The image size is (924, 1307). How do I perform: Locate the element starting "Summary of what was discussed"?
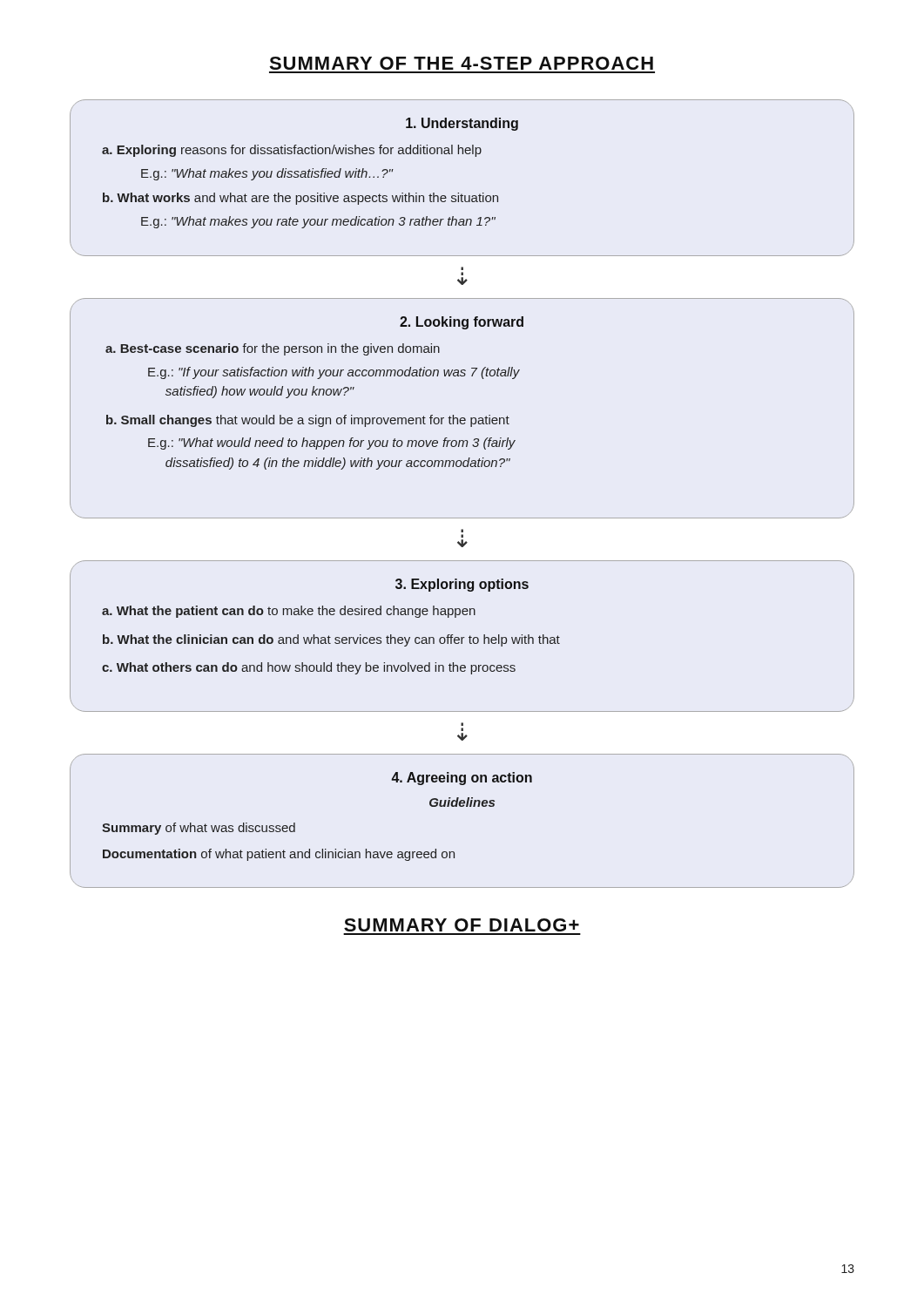(199, 827)
